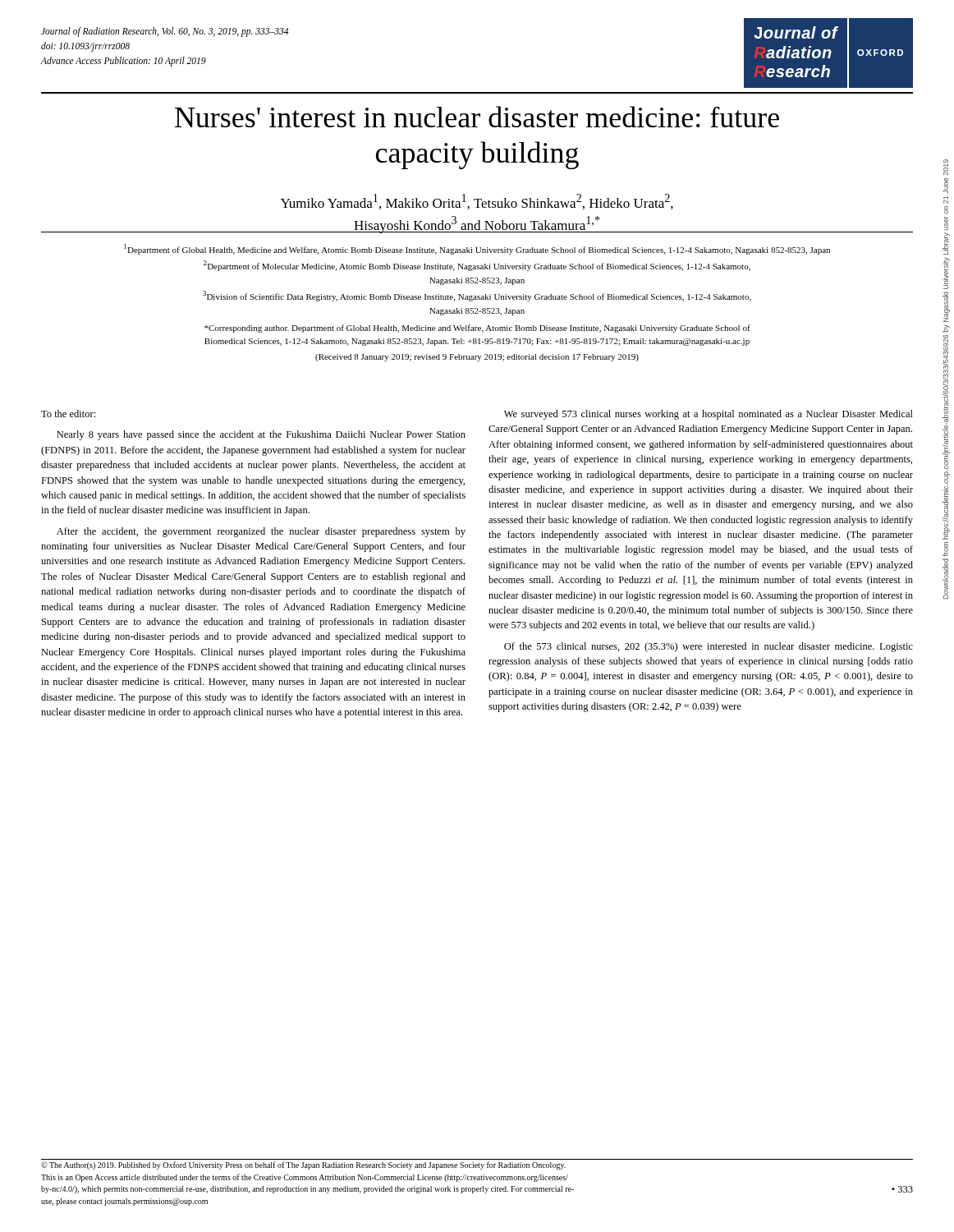Navigate to the text block starting "Yumiko Yamada1, Makiko"
The height and width of the screenshot is (1232, 954).
tap(477, 212)
